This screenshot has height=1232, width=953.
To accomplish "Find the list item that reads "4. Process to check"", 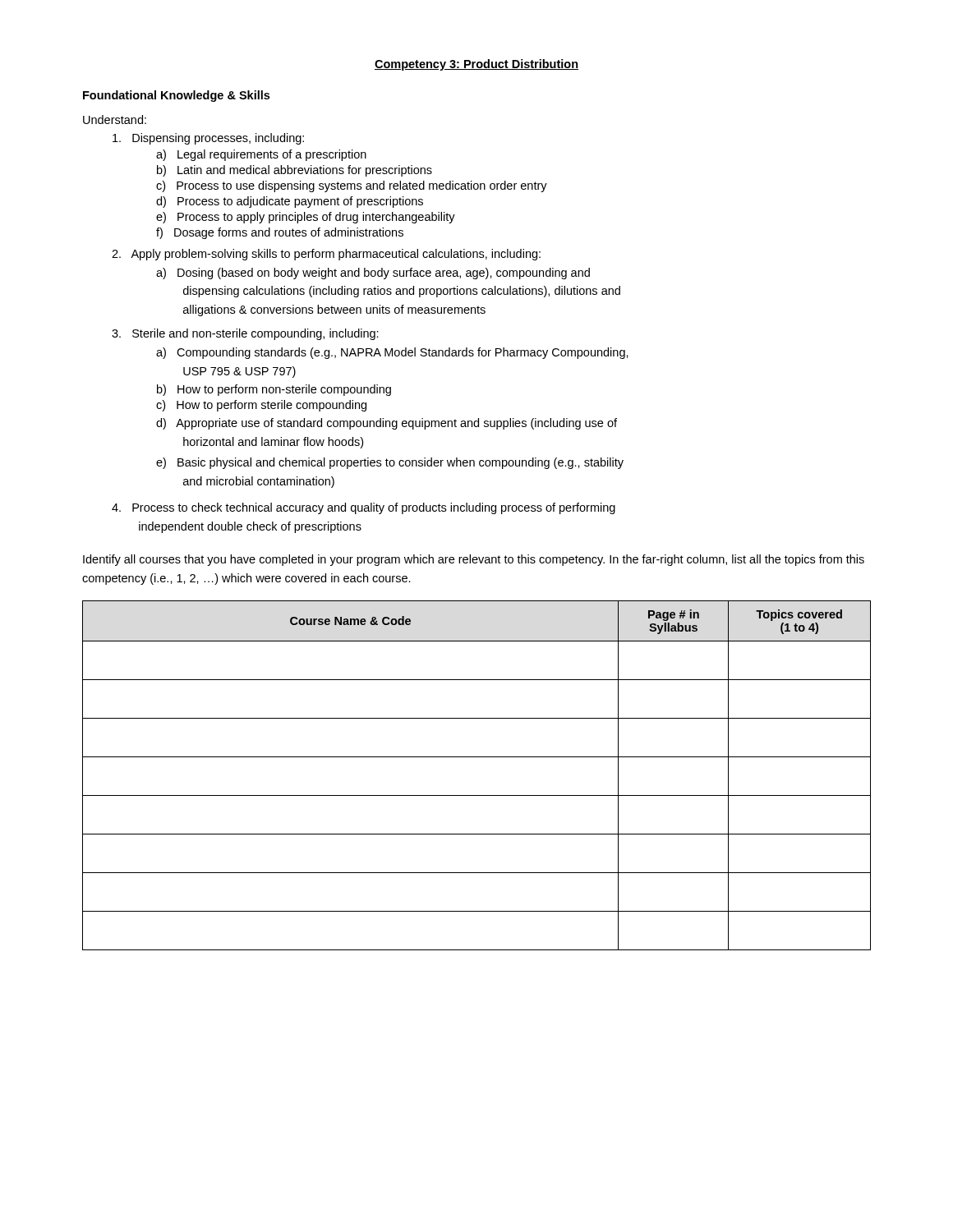I will 364,517.
